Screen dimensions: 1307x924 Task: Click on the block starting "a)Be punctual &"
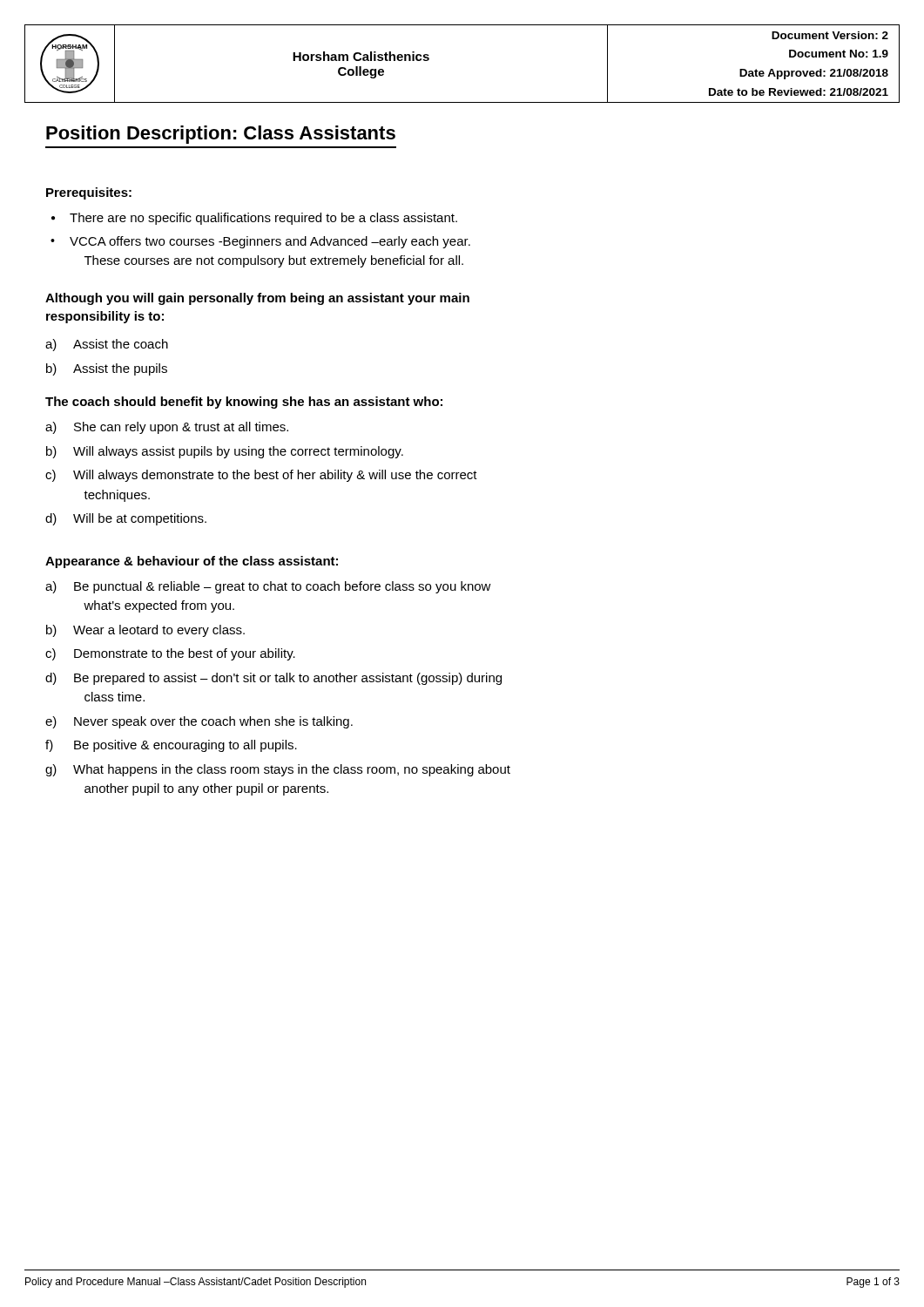click(x=462, y=596)
